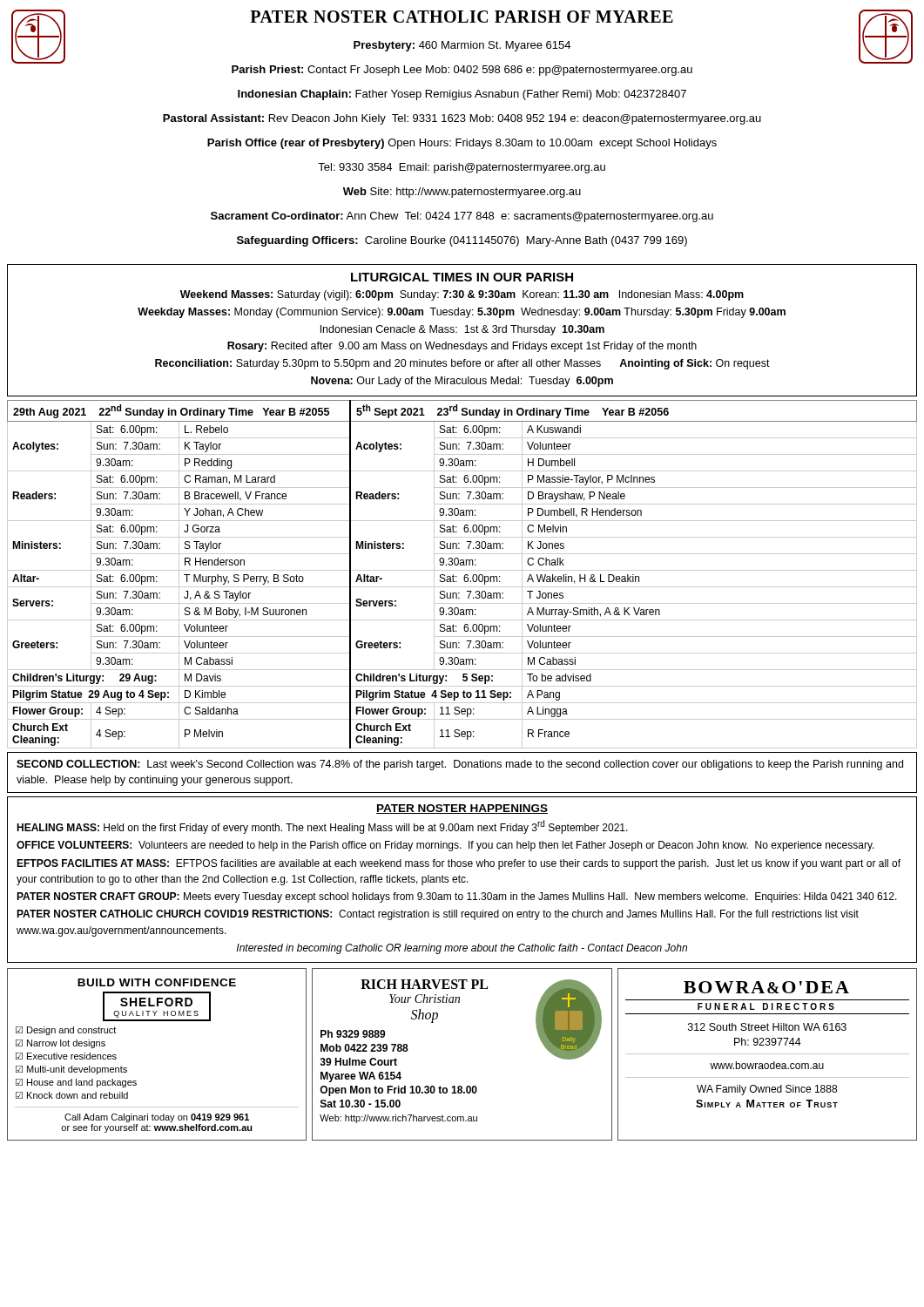Find the block starting "LITURGICAL TIMES IN OUR PARISH"
The height and width of the screenshot is (1307, 924).
462,329
